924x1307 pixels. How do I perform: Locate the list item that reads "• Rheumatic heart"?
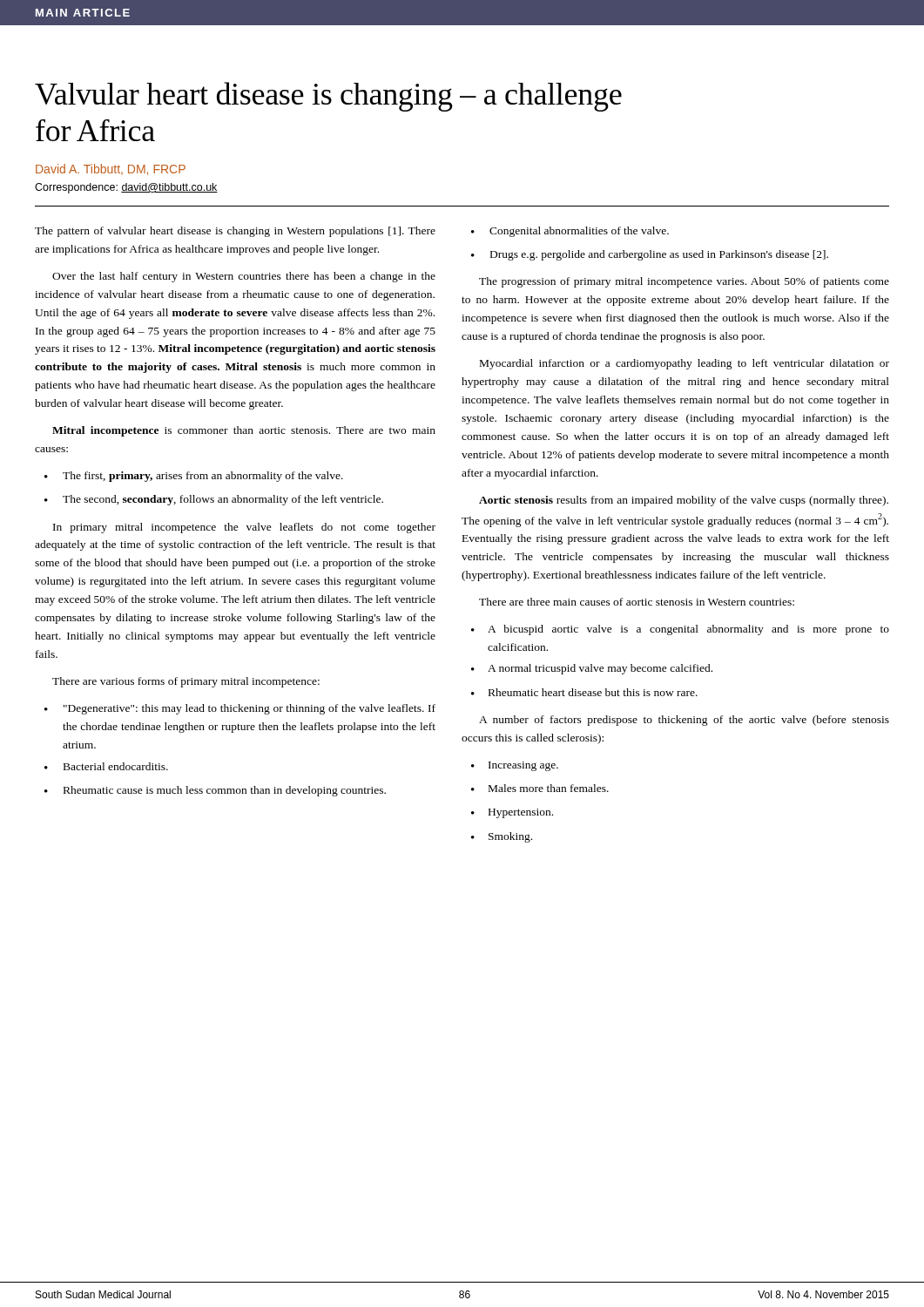click(680, 694)
